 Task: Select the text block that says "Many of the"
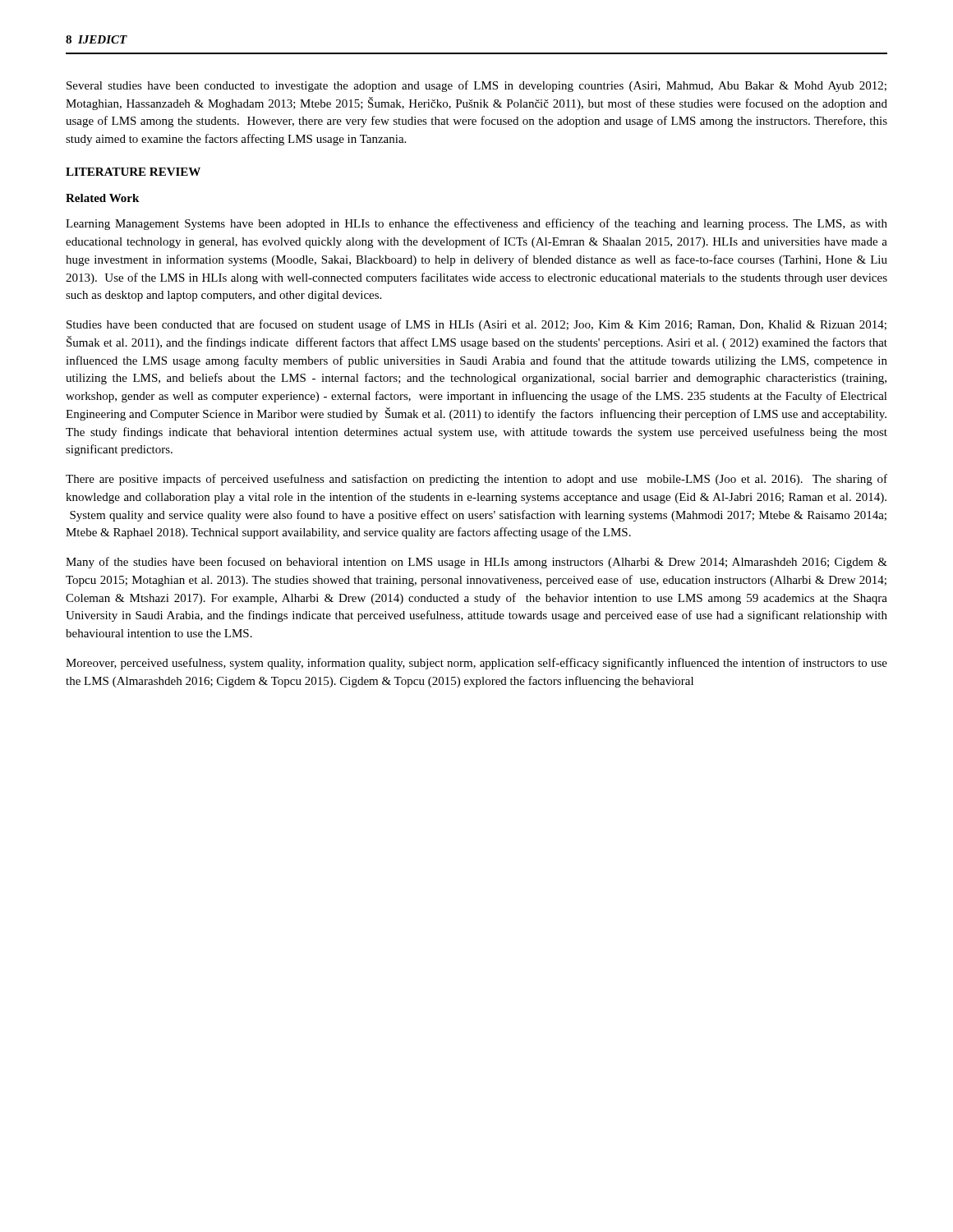[476, 598]
